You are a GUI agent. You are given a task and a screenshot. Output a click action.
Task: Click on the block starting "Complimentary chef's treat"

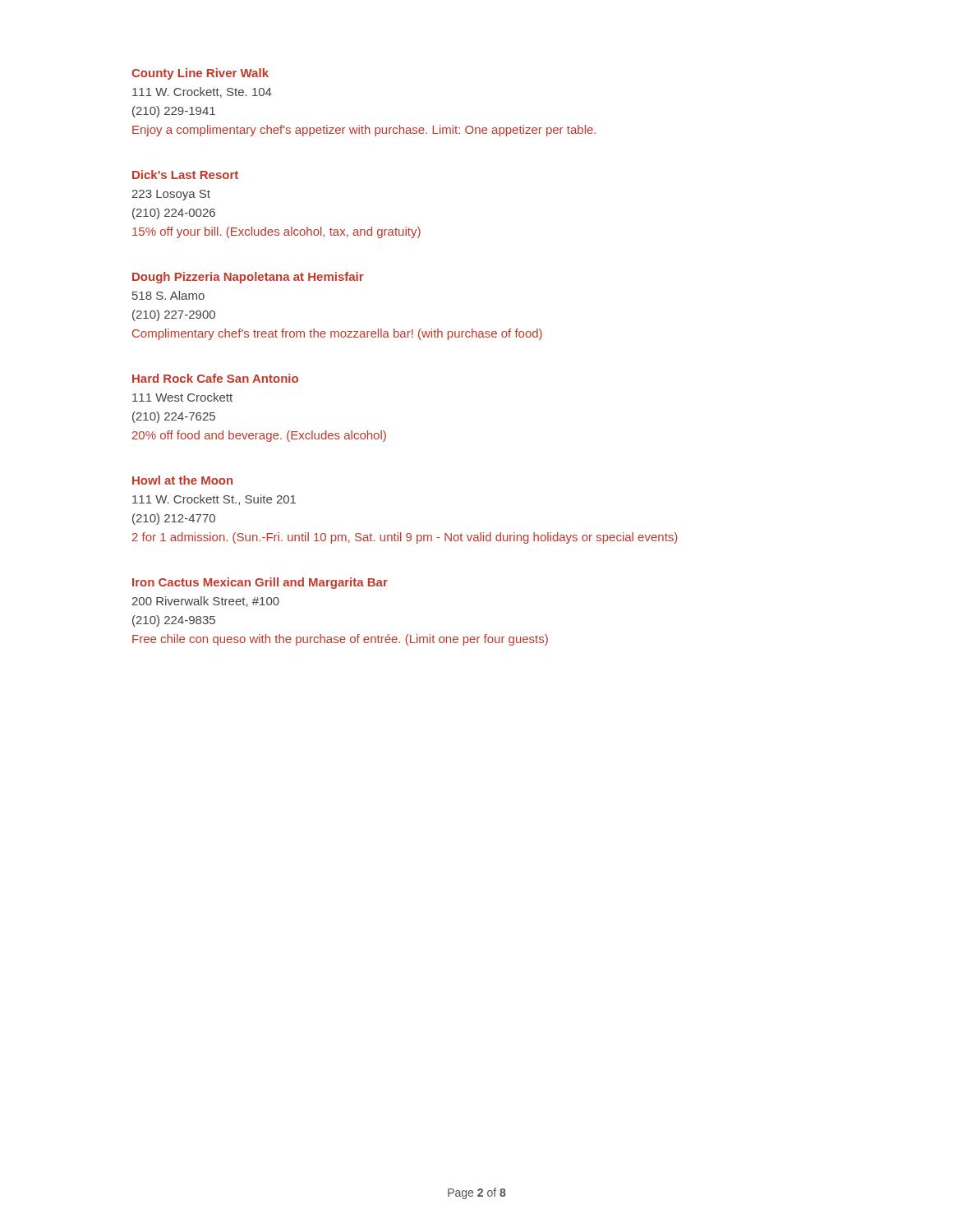coord(337,333)
